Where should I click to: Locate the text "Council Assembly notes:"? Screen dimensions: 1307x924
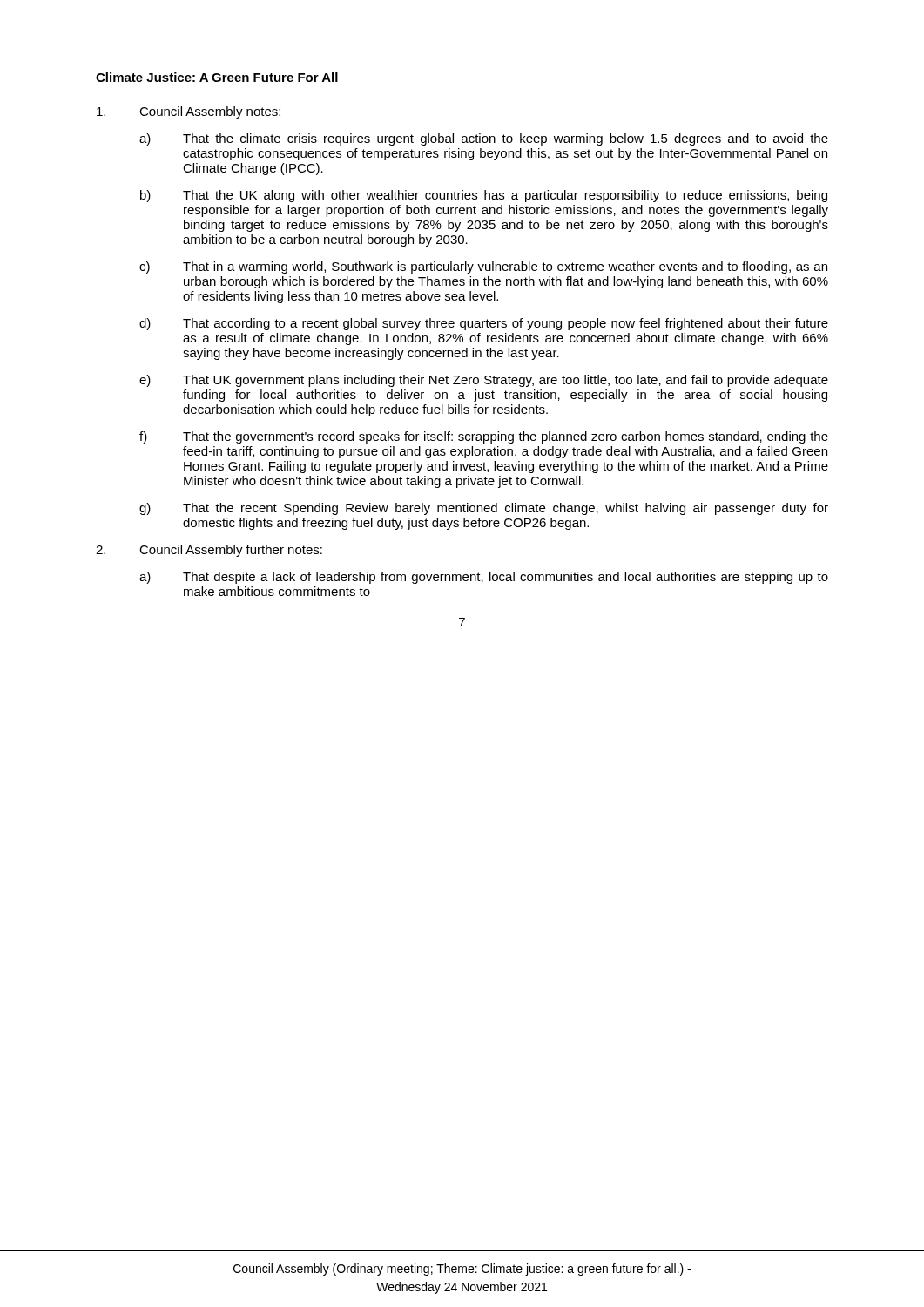pos(189,112)
